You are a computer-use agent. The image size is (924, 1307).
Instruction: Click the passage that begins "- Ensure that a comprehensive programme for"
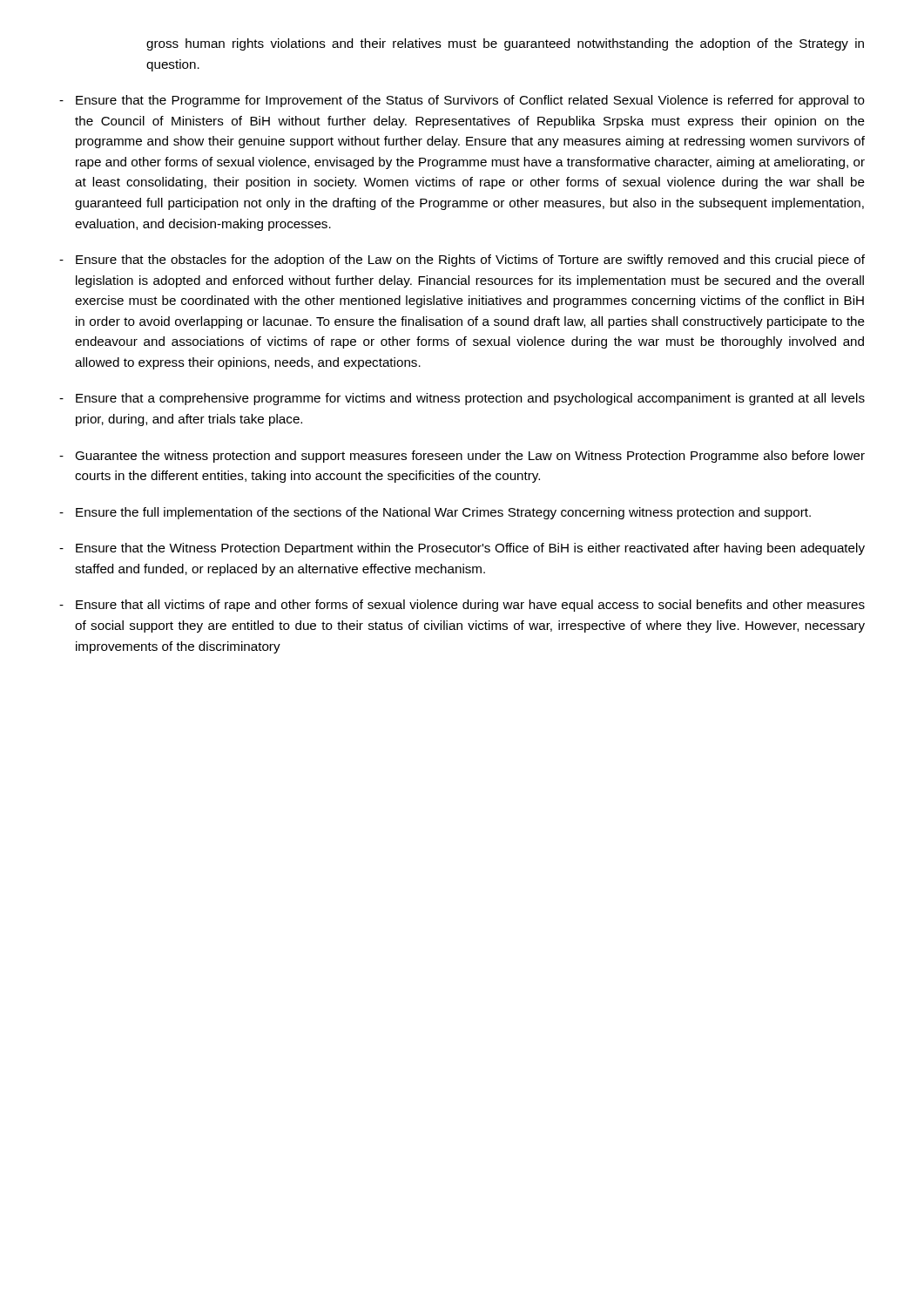[x=462, y=409]
